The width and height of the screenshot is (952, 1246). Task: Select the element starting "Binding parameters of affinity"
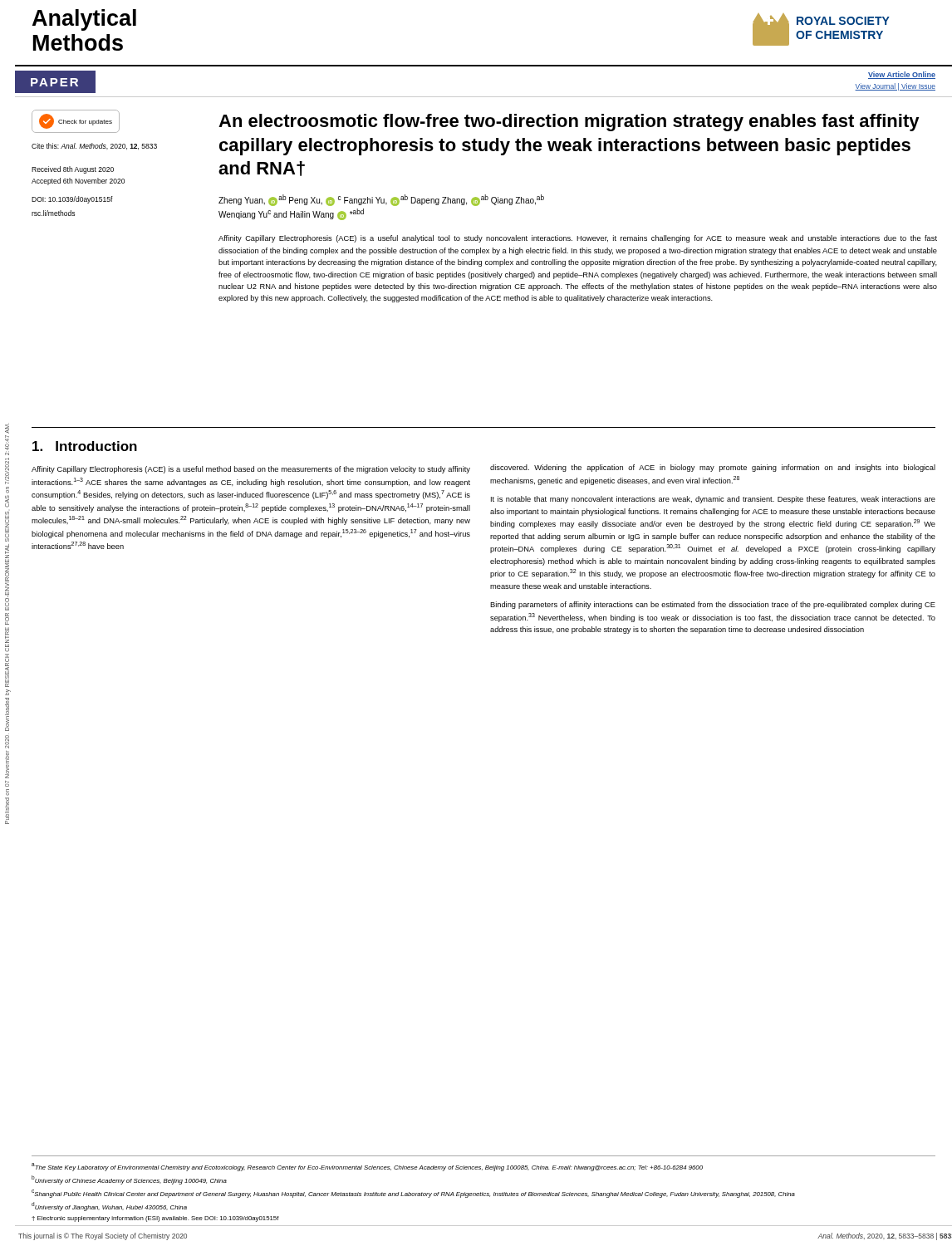(713, 618)
